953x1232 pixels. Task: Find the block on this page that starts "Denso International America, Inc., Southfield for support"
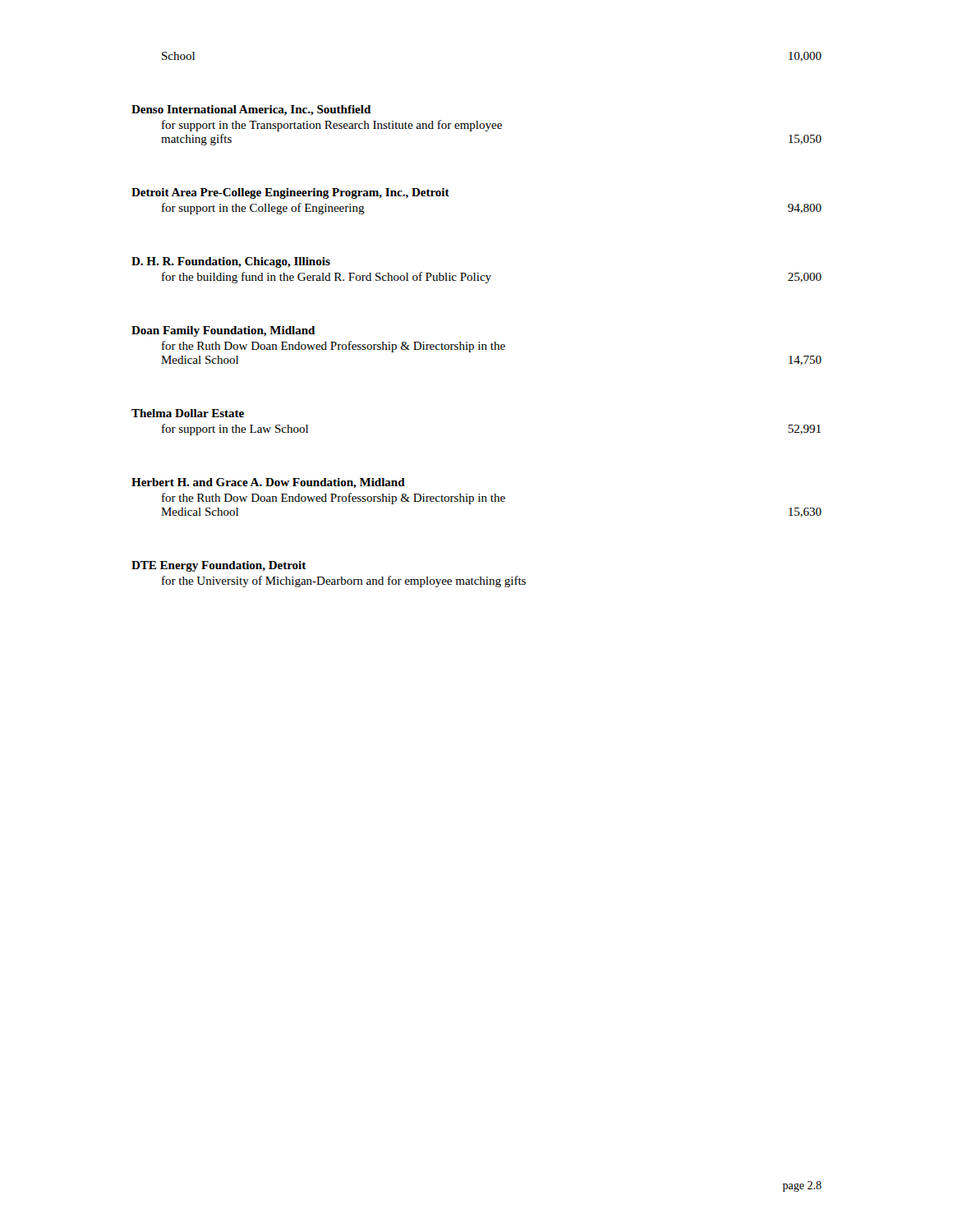[476, 124]
